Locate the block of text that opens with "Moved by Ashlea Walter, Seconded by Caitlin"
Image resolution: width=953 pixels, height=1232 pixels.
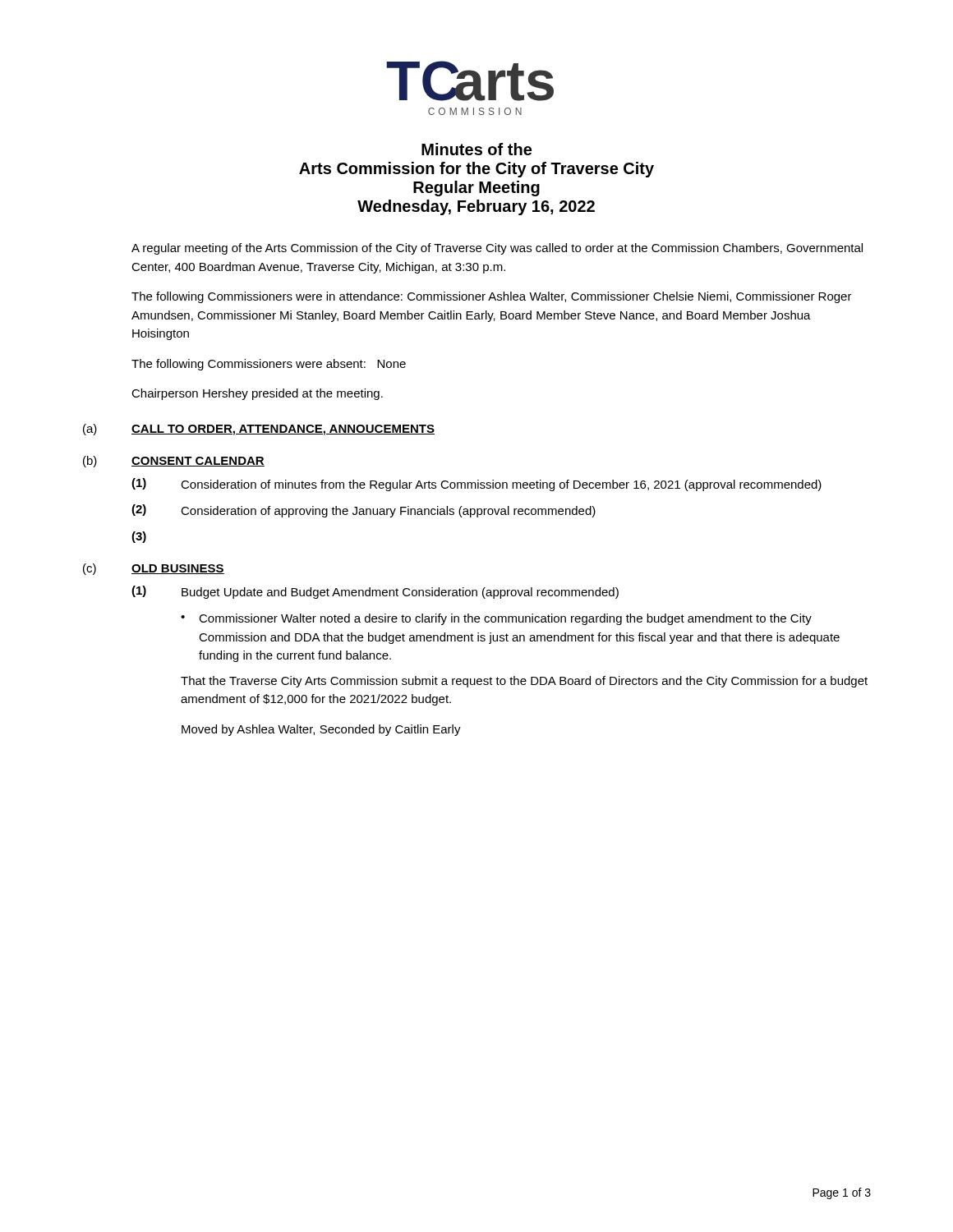tap(321, 729)
